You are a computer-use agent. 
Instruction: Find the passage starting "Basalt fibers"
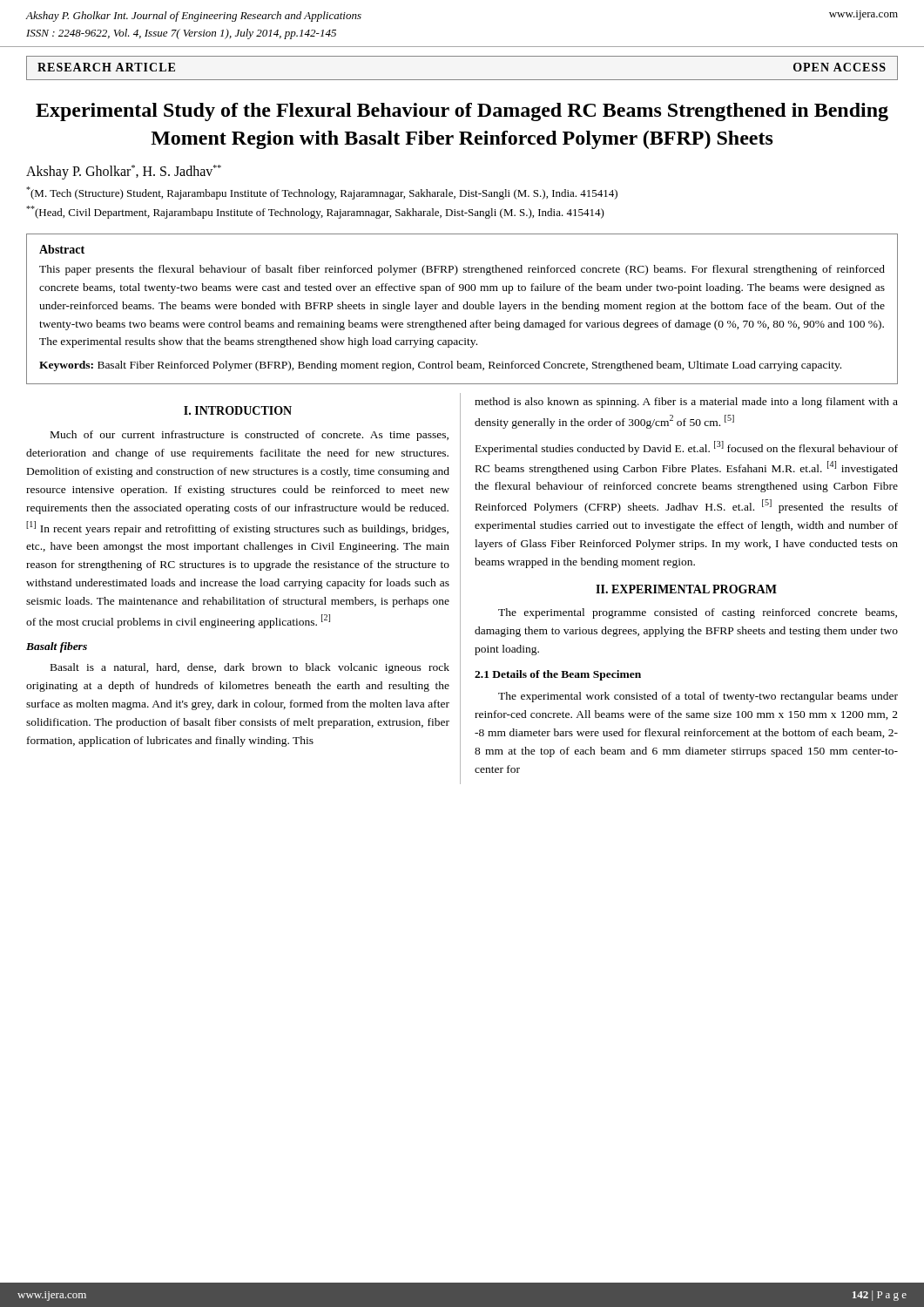(57, 646)
